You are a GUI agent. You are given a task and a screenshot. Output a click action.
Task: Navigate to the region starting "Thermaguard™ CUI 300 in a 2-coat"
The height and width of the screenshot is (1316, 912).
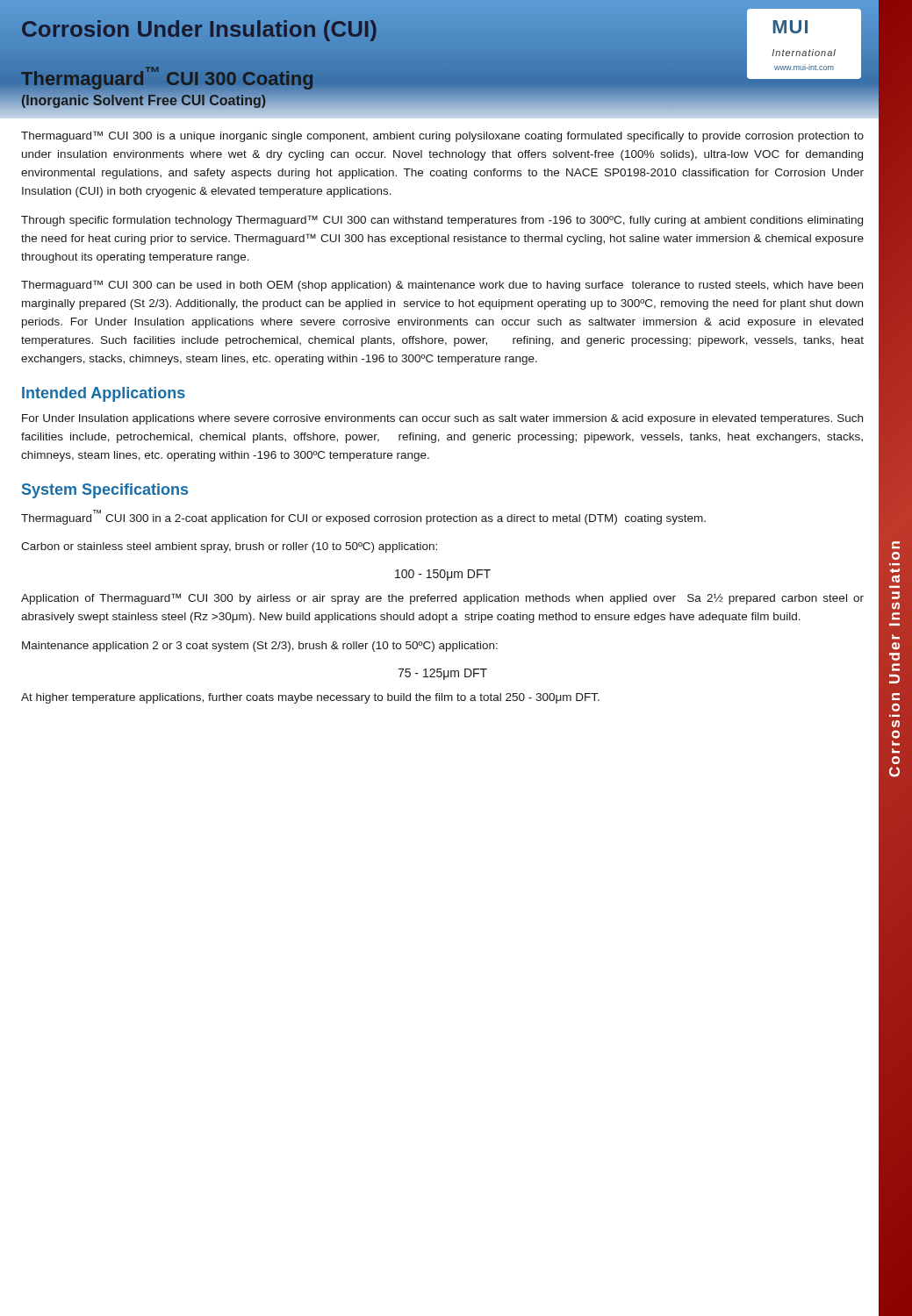tap(364, 516)
